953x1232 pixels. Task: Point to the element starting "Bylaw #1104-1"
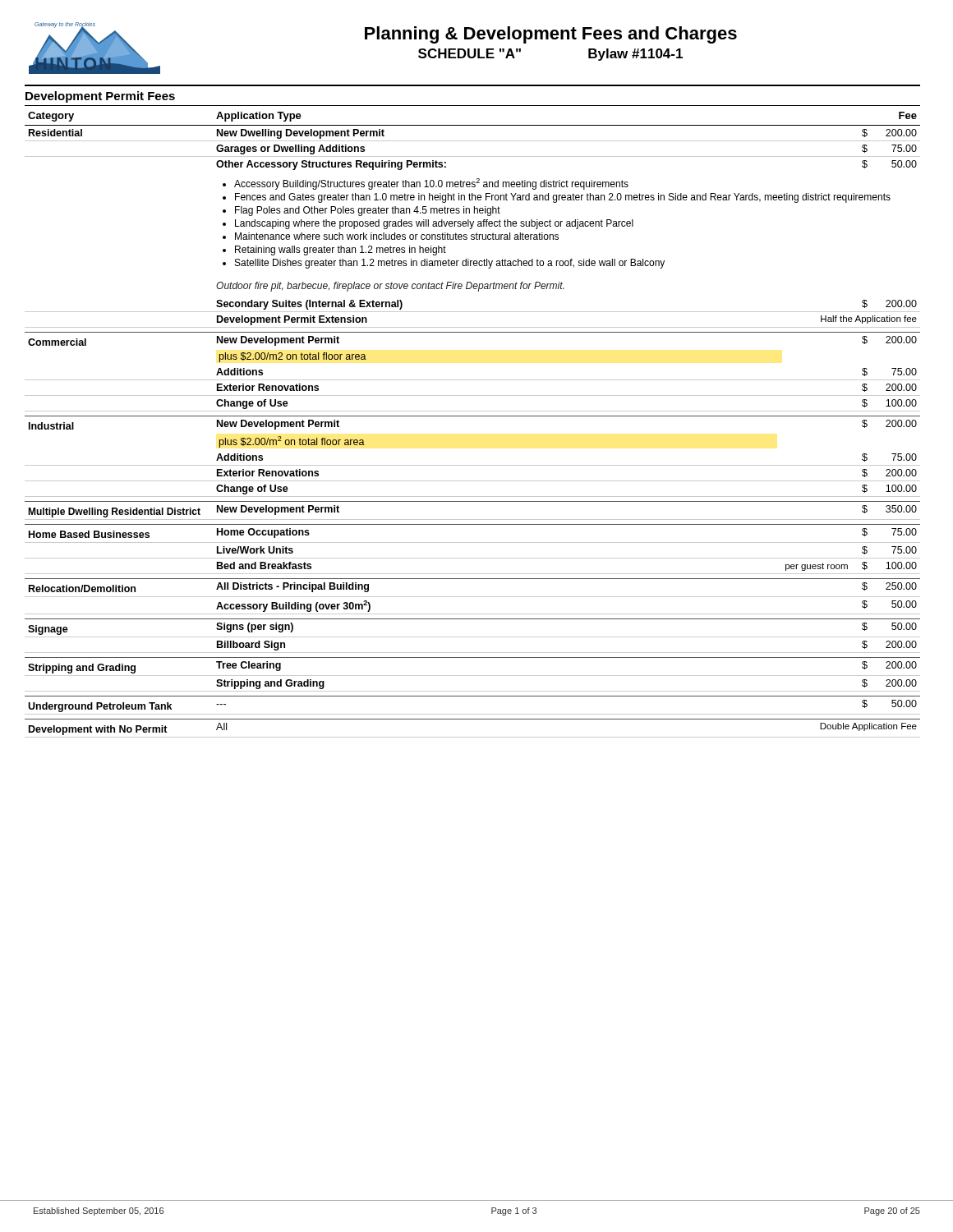(x=635, y=54)
